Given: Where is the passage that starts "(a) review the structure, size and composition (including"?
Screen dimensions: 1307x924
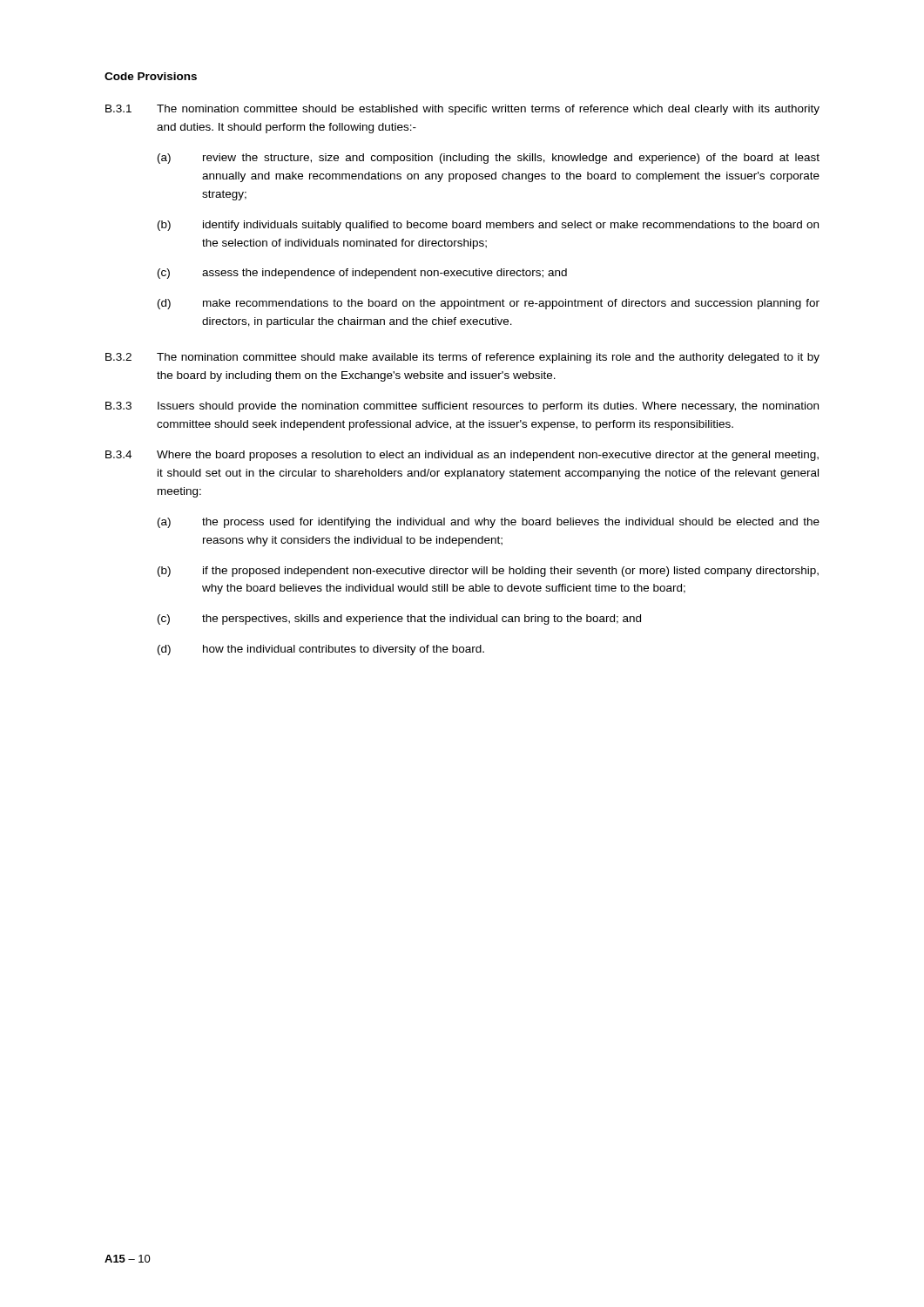Looking at the screenshot, I should [488, 176].
